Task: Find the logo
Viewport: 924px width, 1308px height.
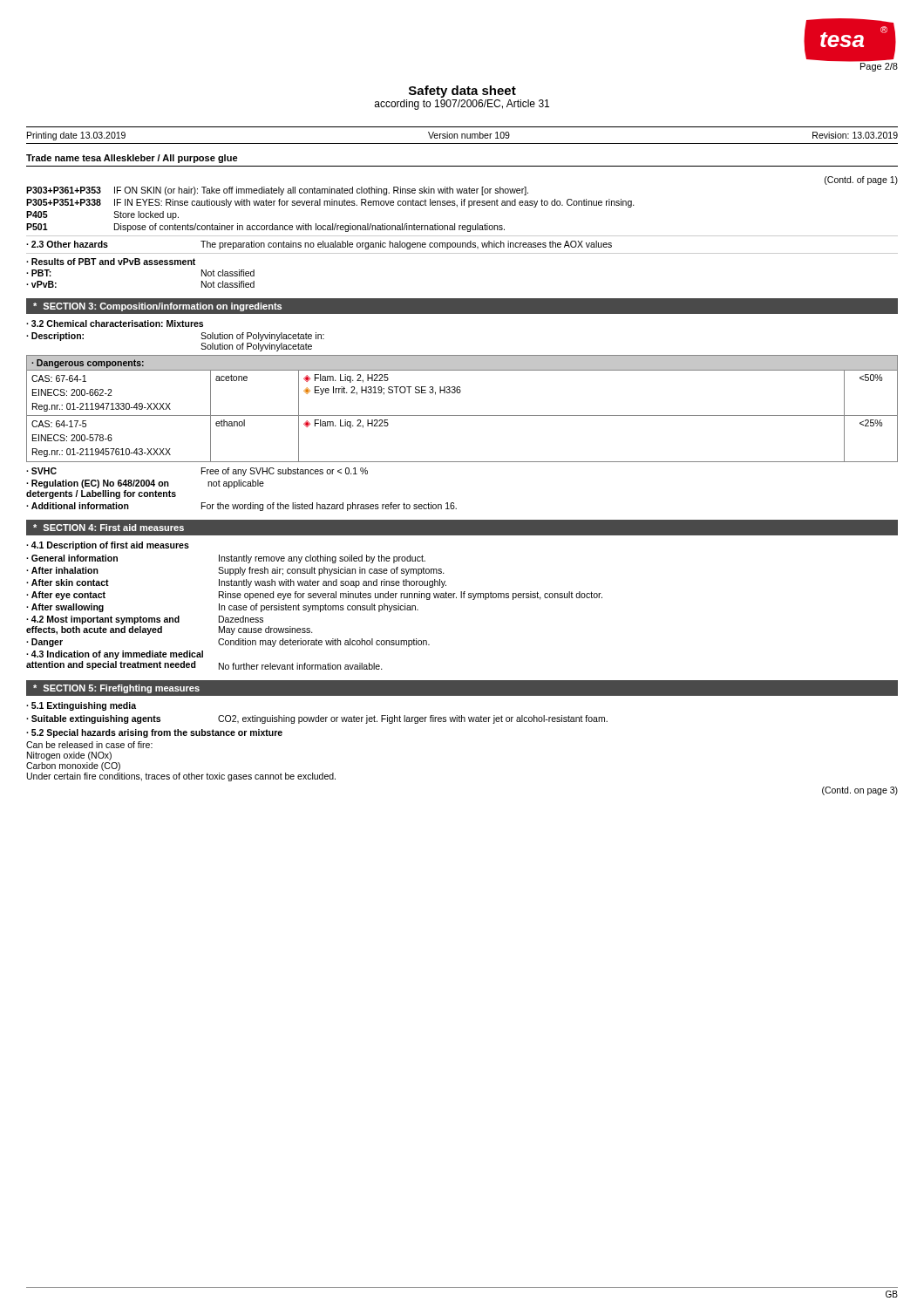Action: (x=850, y=40)
